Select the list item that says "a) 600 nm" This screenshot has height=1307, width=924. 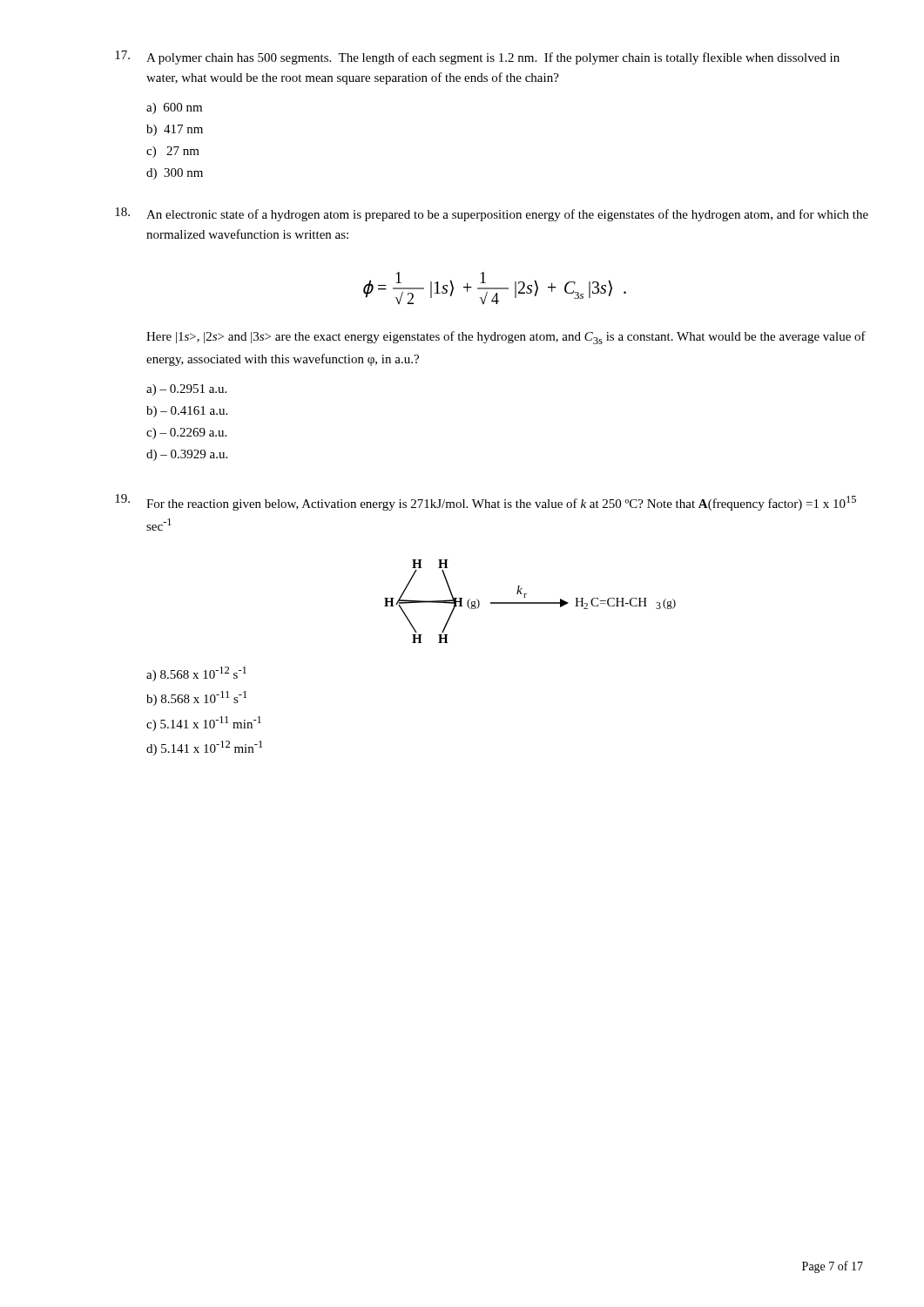[174, 107]
